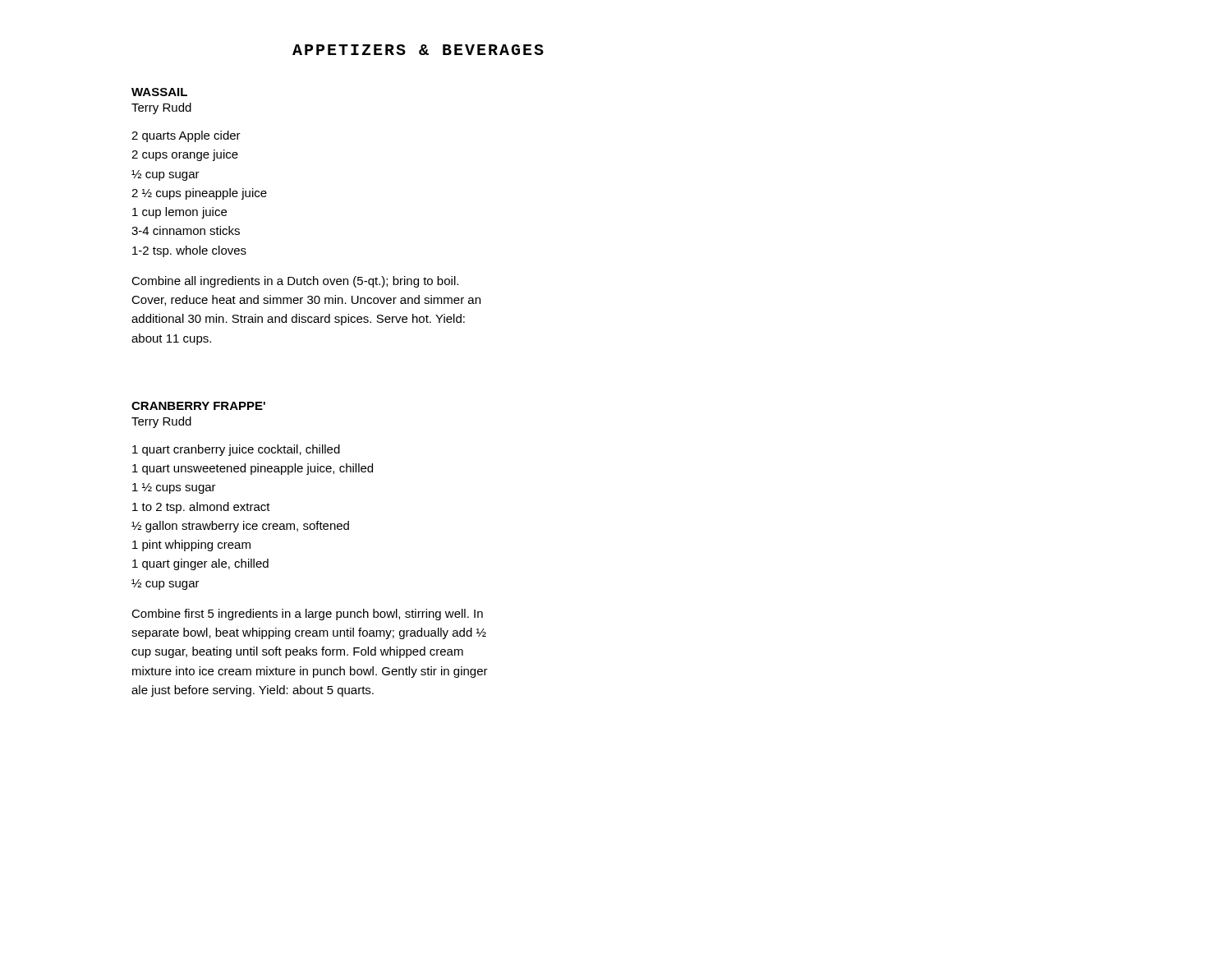Screen dimensions: 953x1232
Task: Locate the block of text that opens with "Combine all ingredients in a"
Action: [306, 309]
